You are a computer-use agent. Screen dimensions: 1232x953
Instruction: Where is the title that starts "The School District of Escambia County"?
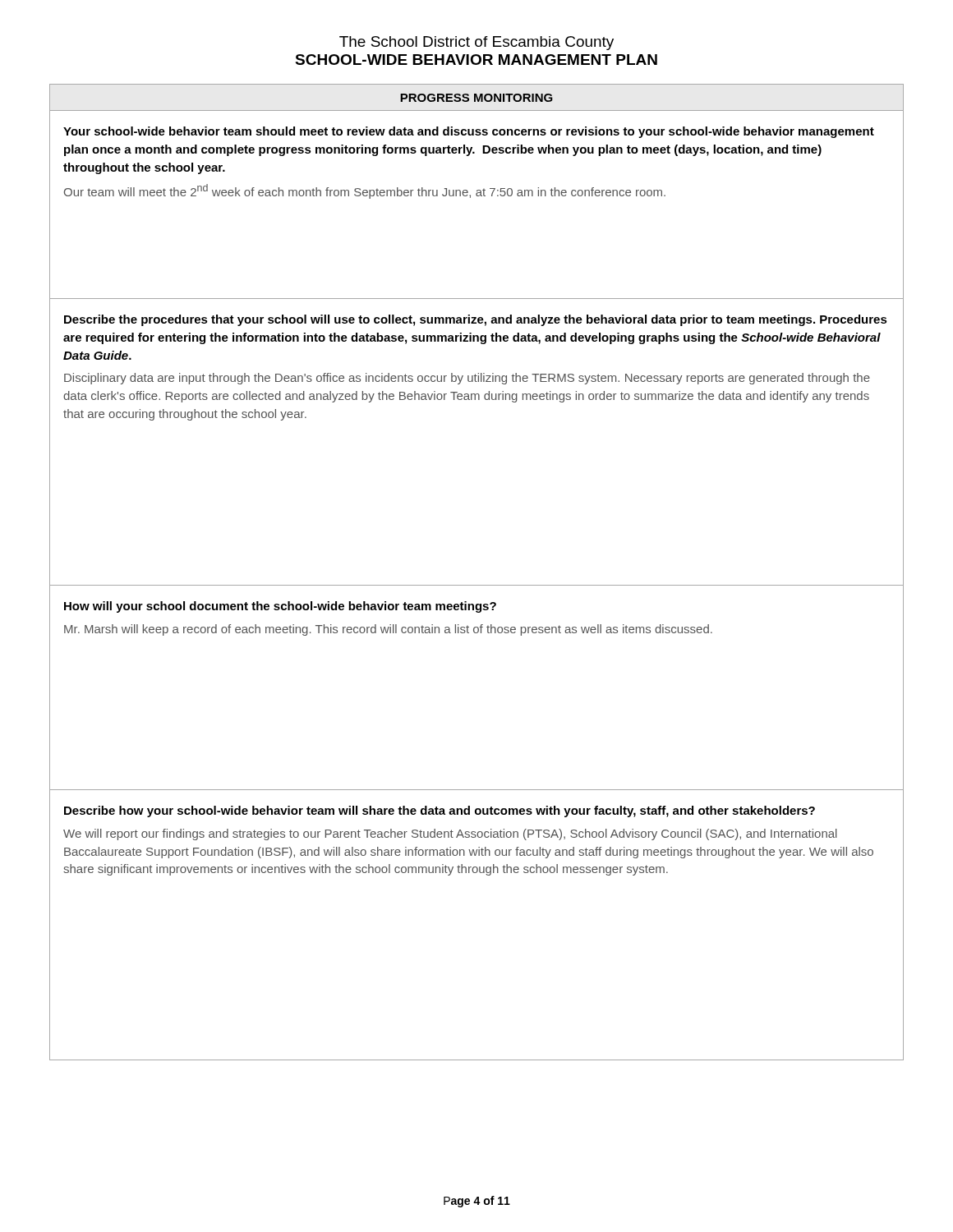point(476,51)
